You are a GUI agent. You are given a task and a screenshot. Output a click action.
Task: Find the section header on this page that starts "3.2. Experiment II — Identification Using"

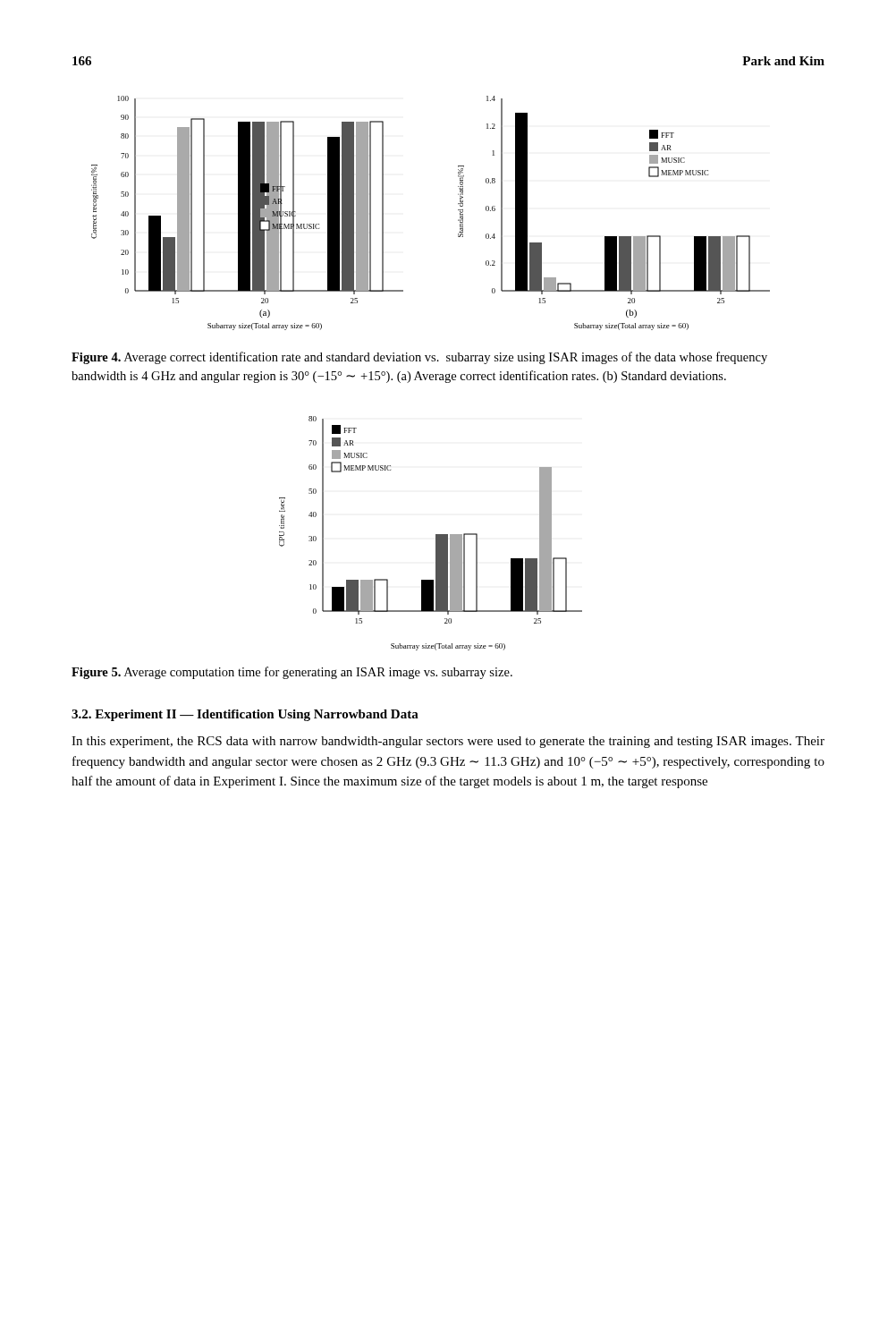tap(245, 714)
